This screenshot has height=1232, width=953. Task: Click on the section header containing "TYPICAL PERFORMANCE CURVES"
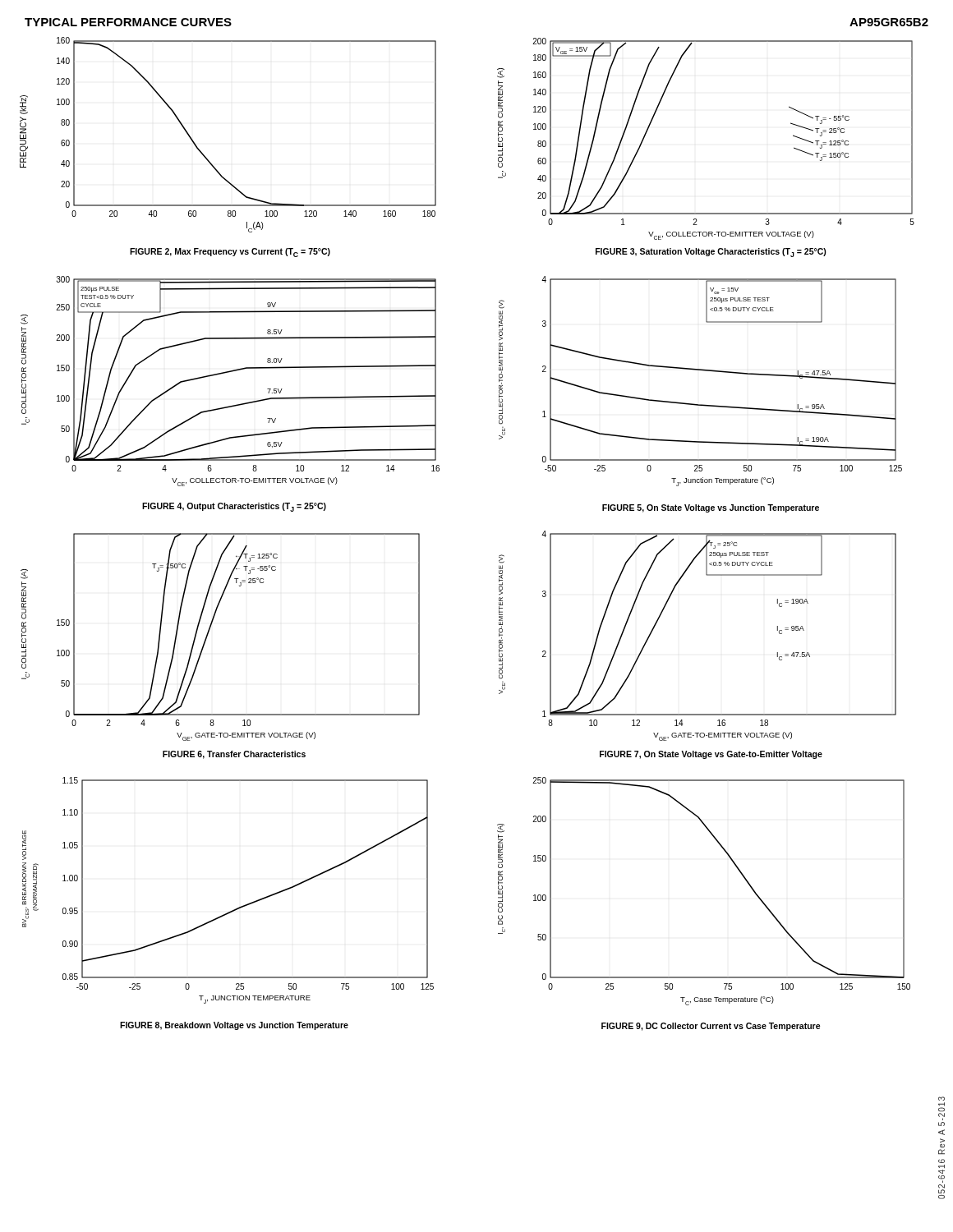128,22
